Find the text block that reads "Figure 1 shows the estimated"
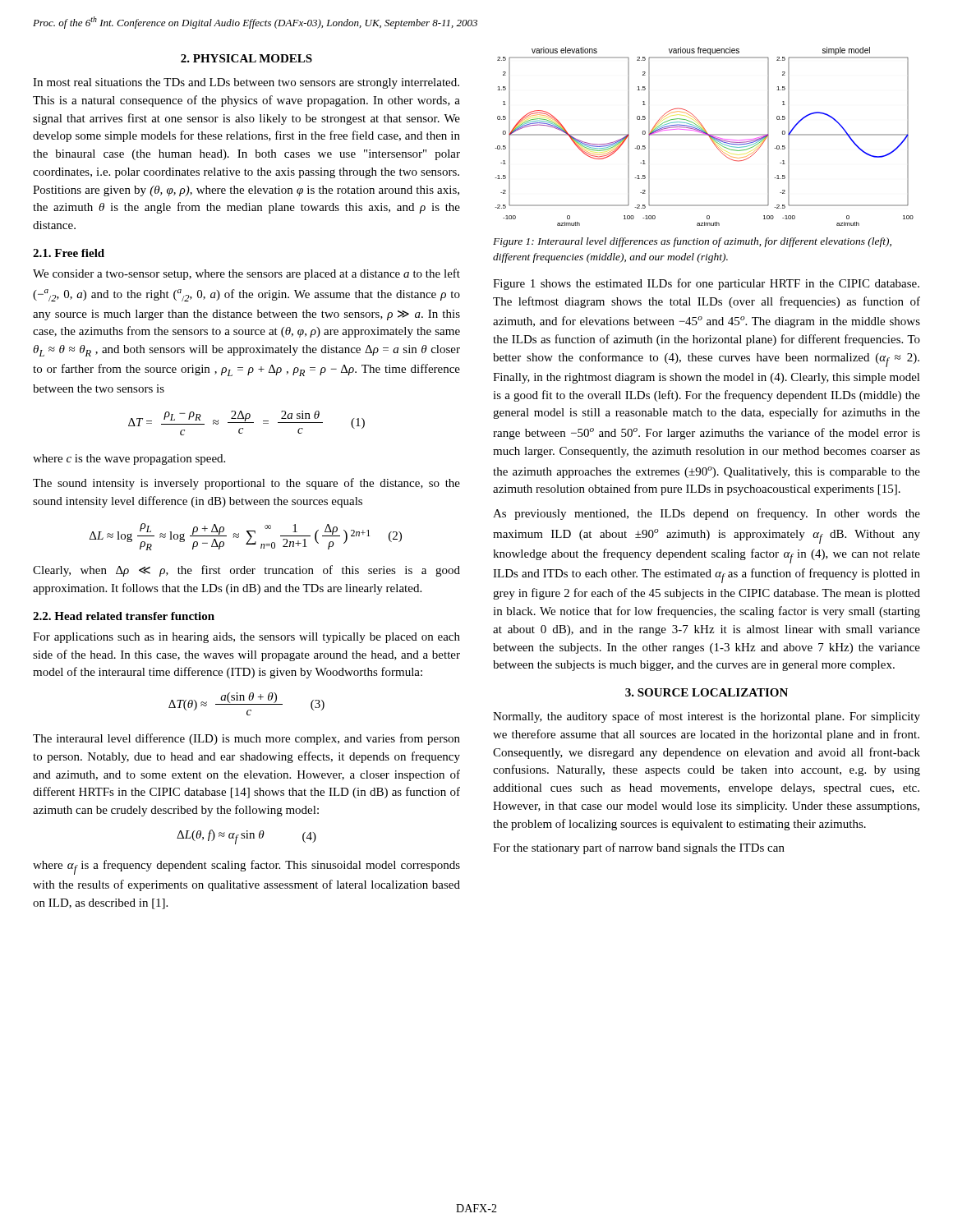Image resolution: width=953 pixels, height=1232 pixels. click(707, 386)
